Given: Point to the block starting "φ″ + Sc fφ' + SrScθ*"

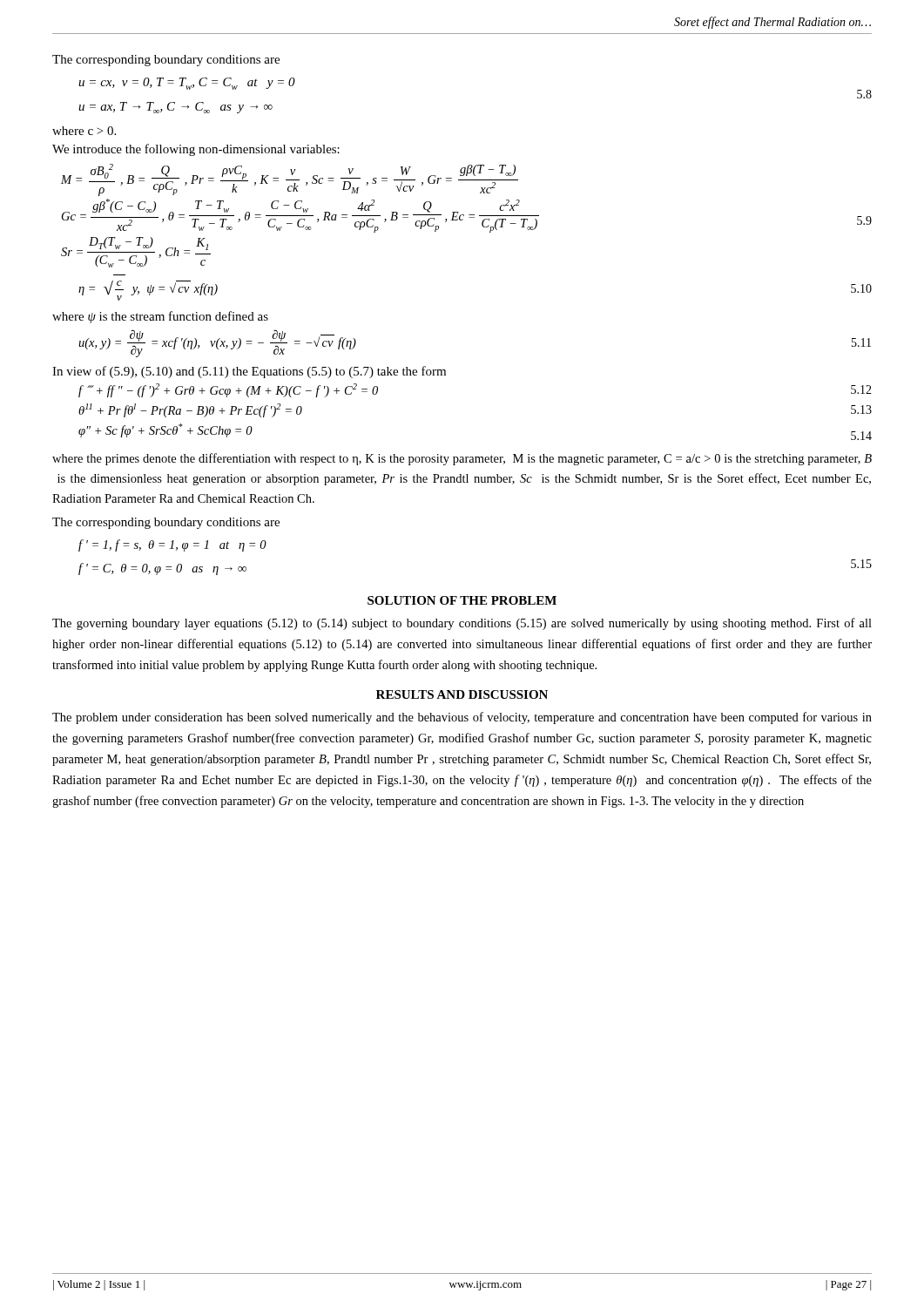Looking at the screenshot, I should pyautogui.click(x=160, y=430).
